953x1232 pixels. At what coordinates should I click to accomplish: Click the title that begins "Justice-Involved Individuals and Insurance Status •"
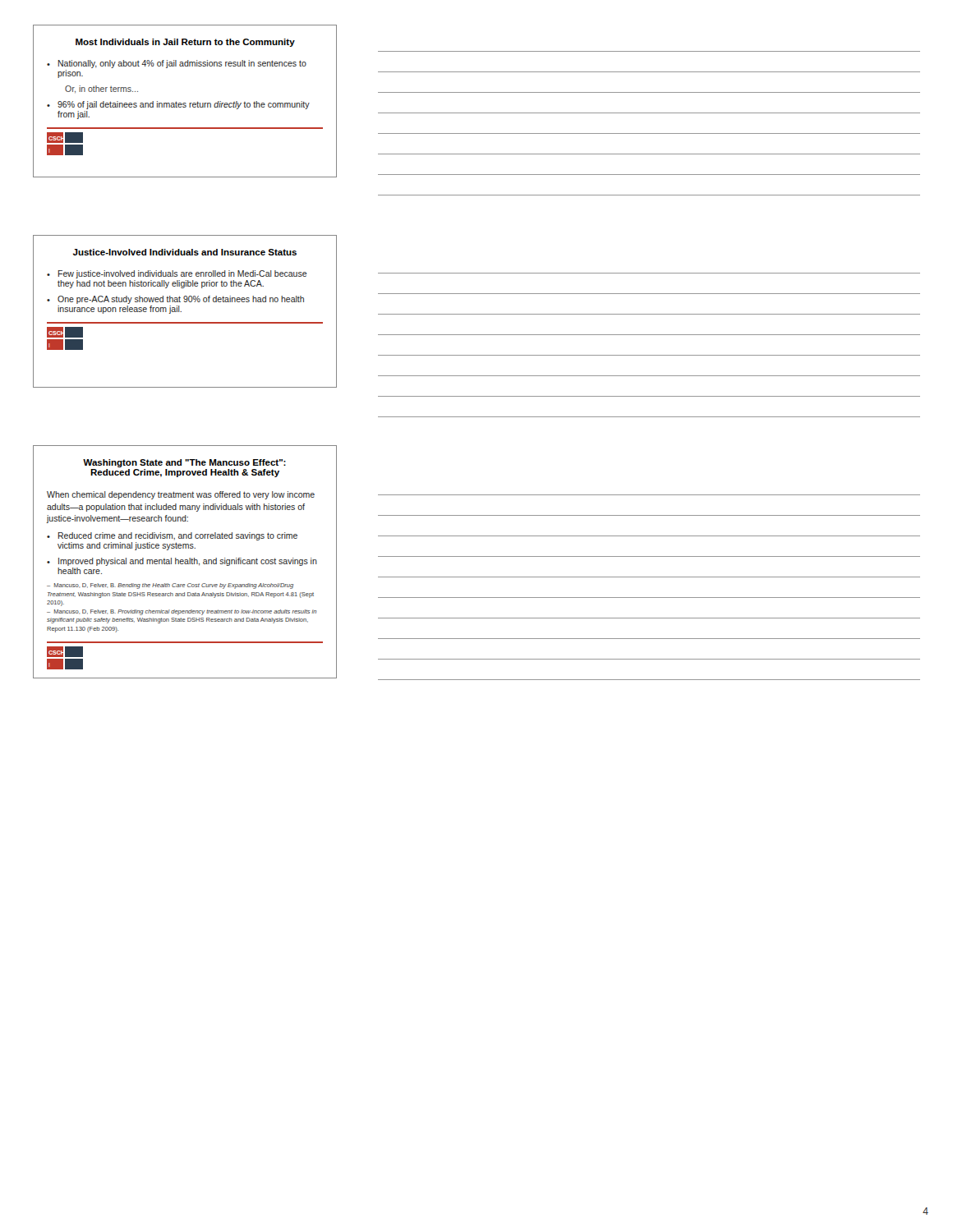(x=185, y=299)
